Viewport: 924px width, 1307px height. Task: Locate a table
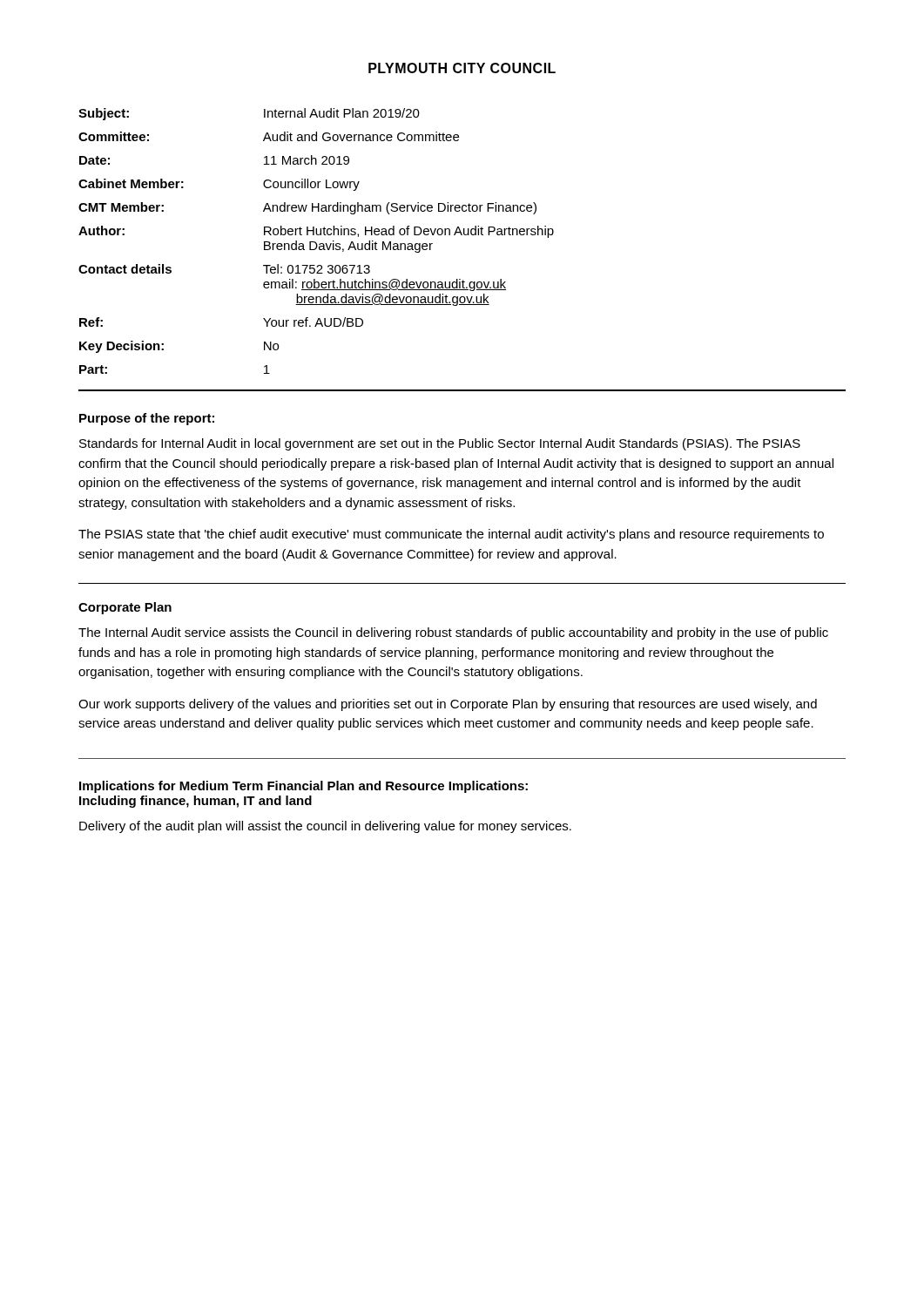point(462,241)
